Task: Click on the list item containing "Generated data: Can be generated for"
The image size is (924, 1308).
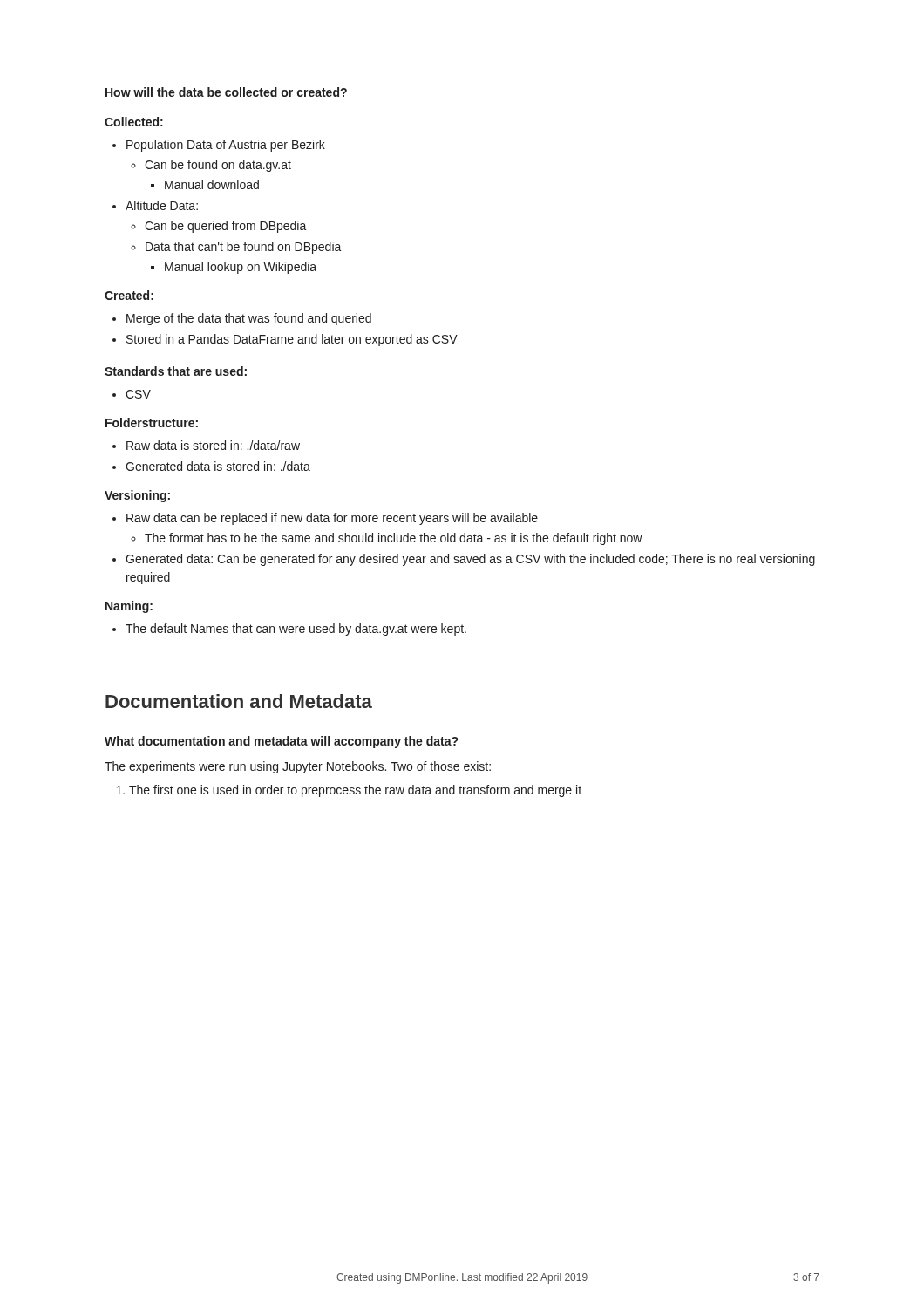Action: click(x=470, y=568)
